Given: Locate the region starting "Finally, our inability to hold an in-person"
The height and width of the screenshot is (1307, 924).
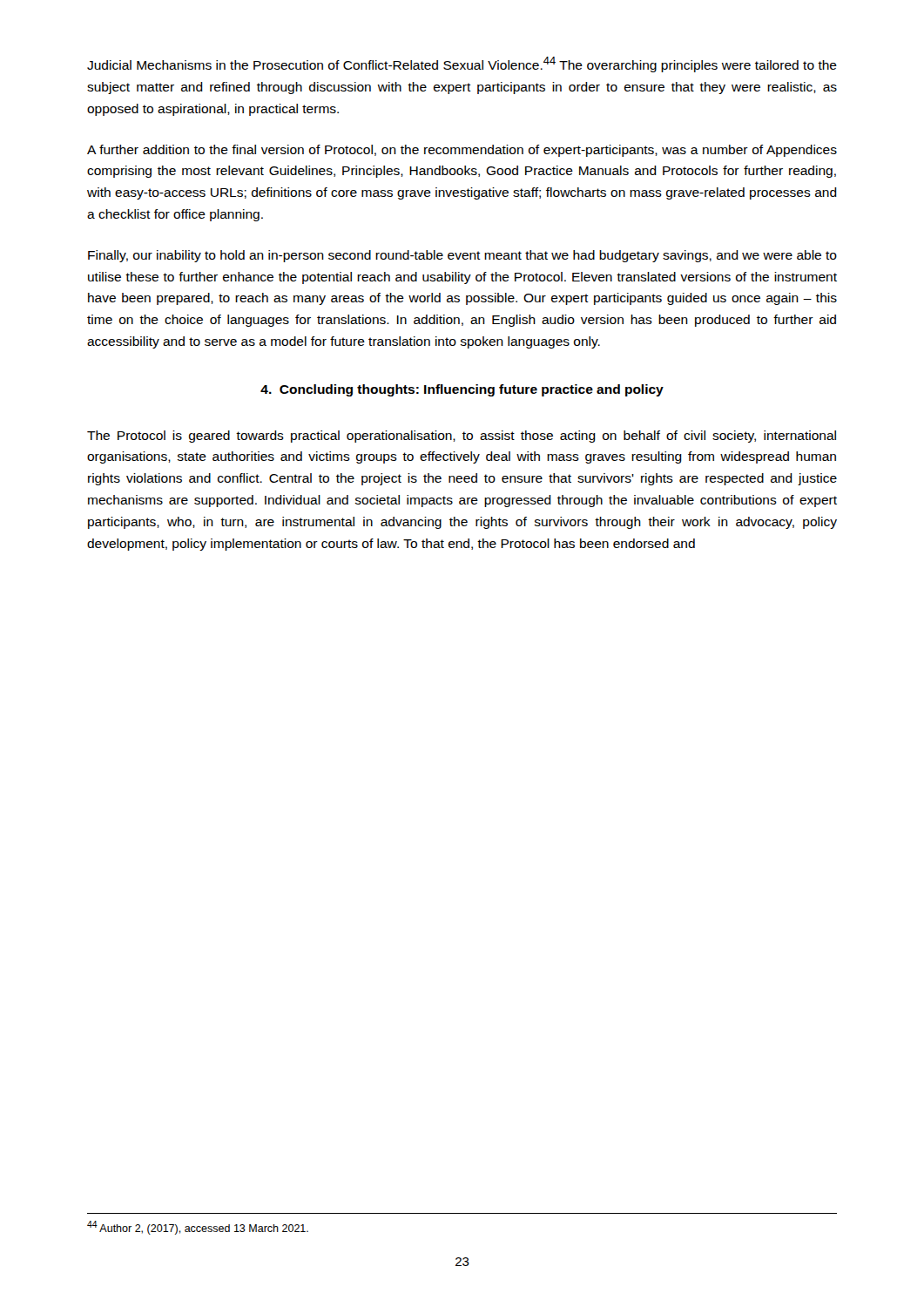Looking at the screenshot, I should tap(462, 298).
